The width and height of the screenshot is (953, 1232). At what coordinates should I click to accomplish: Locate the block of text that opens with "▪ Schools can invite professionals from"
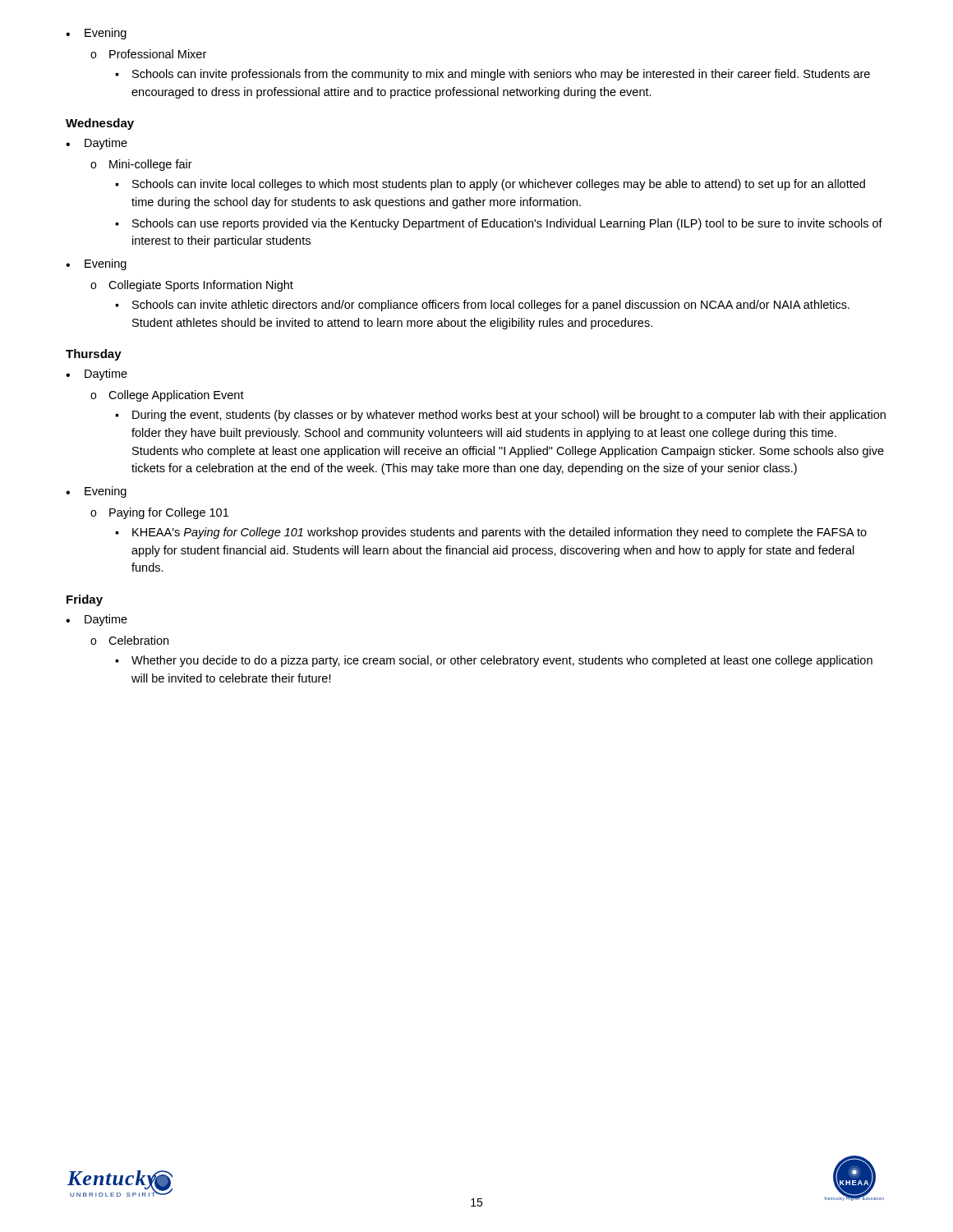(501, 83)
